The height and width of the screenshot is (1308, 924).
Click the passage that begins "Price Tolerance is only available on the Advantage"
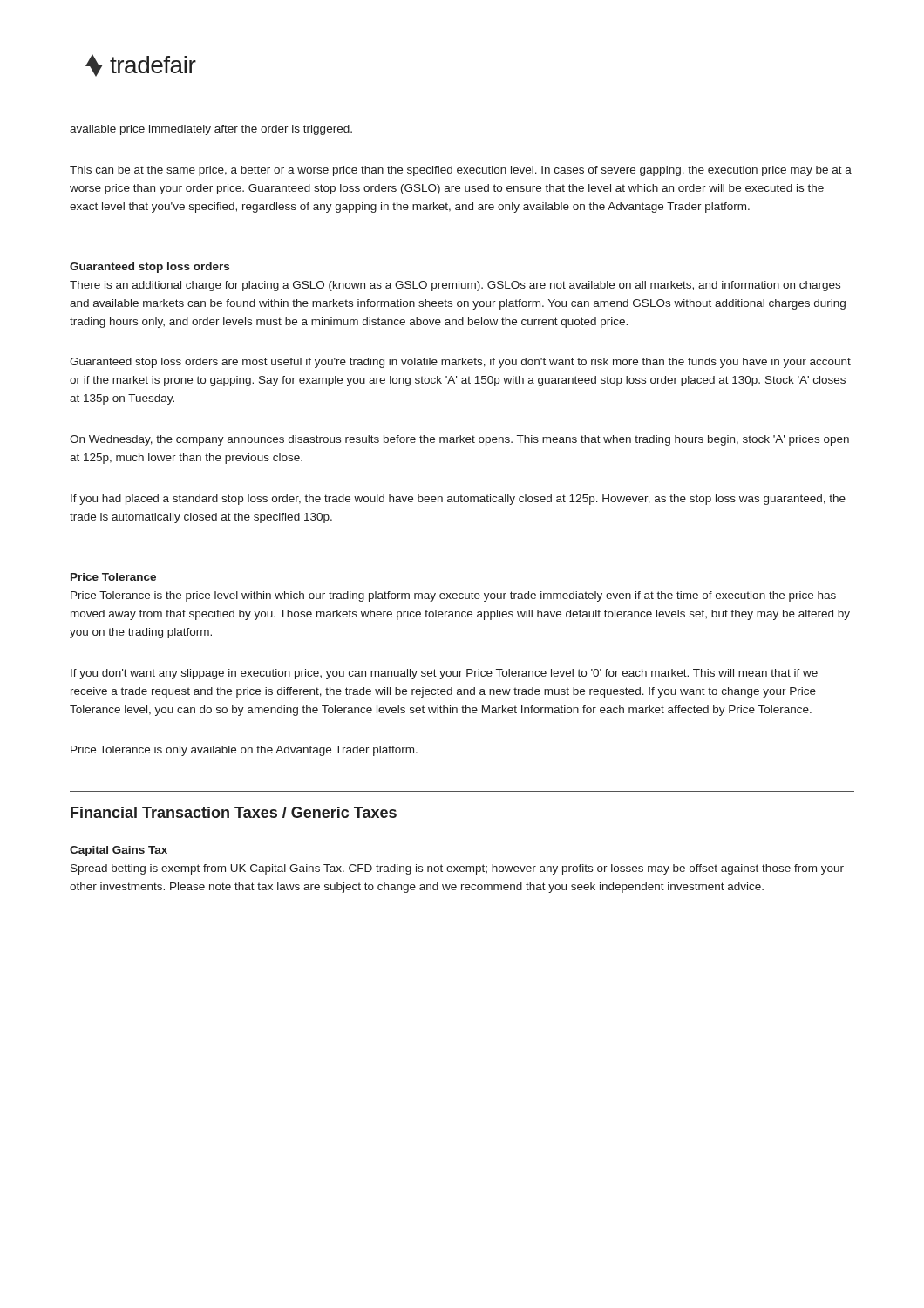pos(244,750)
